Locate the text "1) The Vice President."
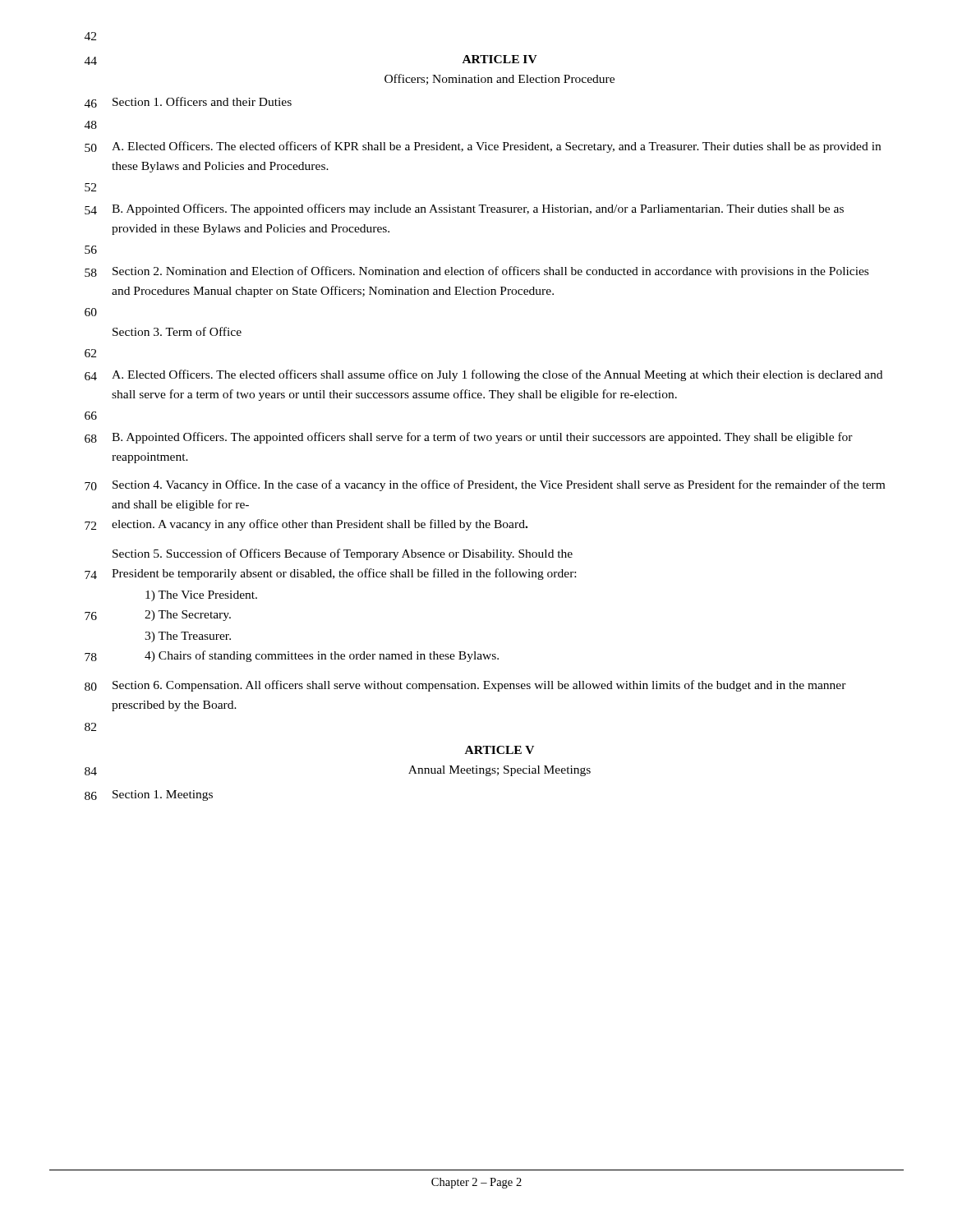 [x=201, y=596]
